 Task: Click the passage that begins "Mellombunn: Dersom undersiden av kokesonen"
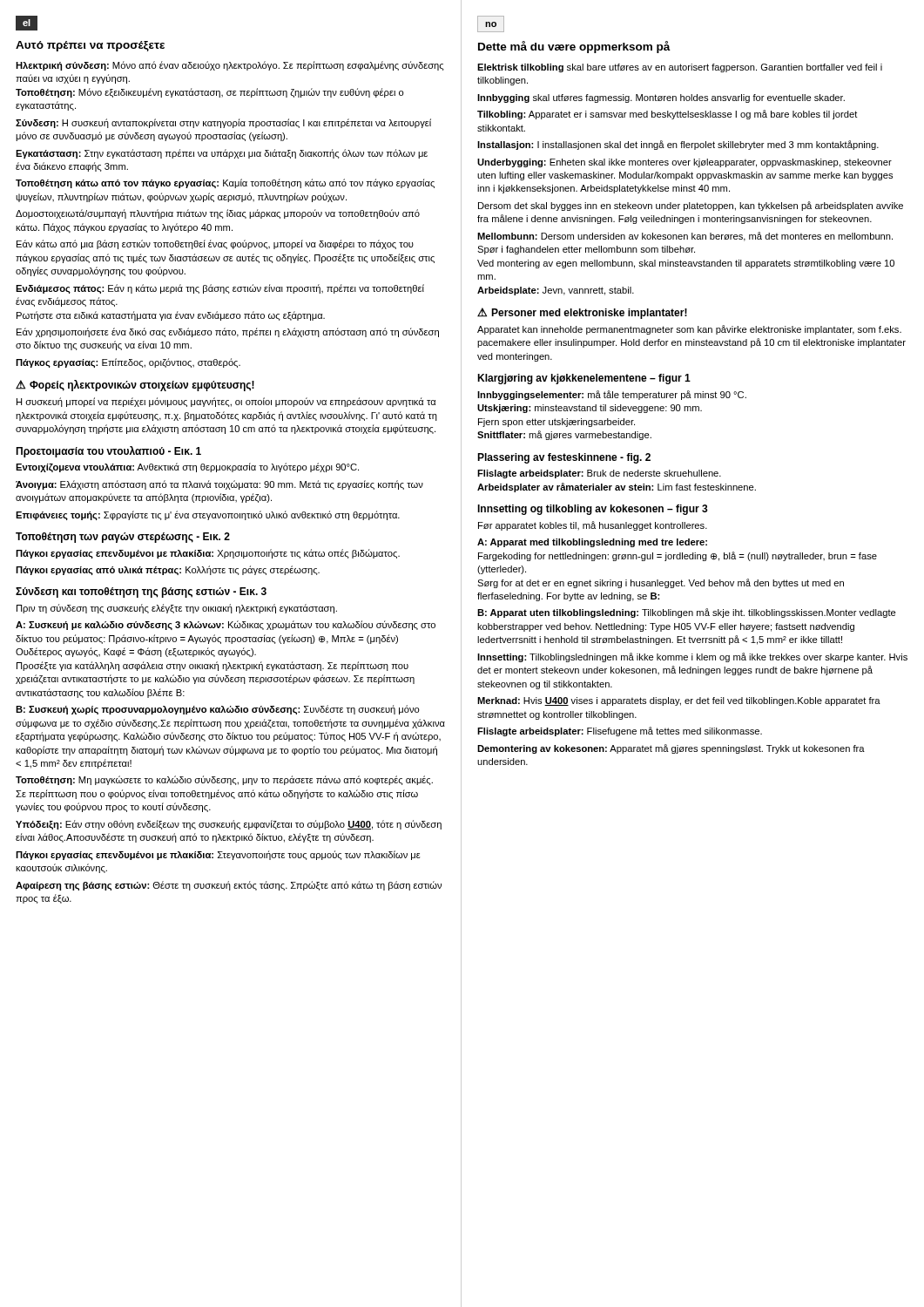click(x=693, y=264)
